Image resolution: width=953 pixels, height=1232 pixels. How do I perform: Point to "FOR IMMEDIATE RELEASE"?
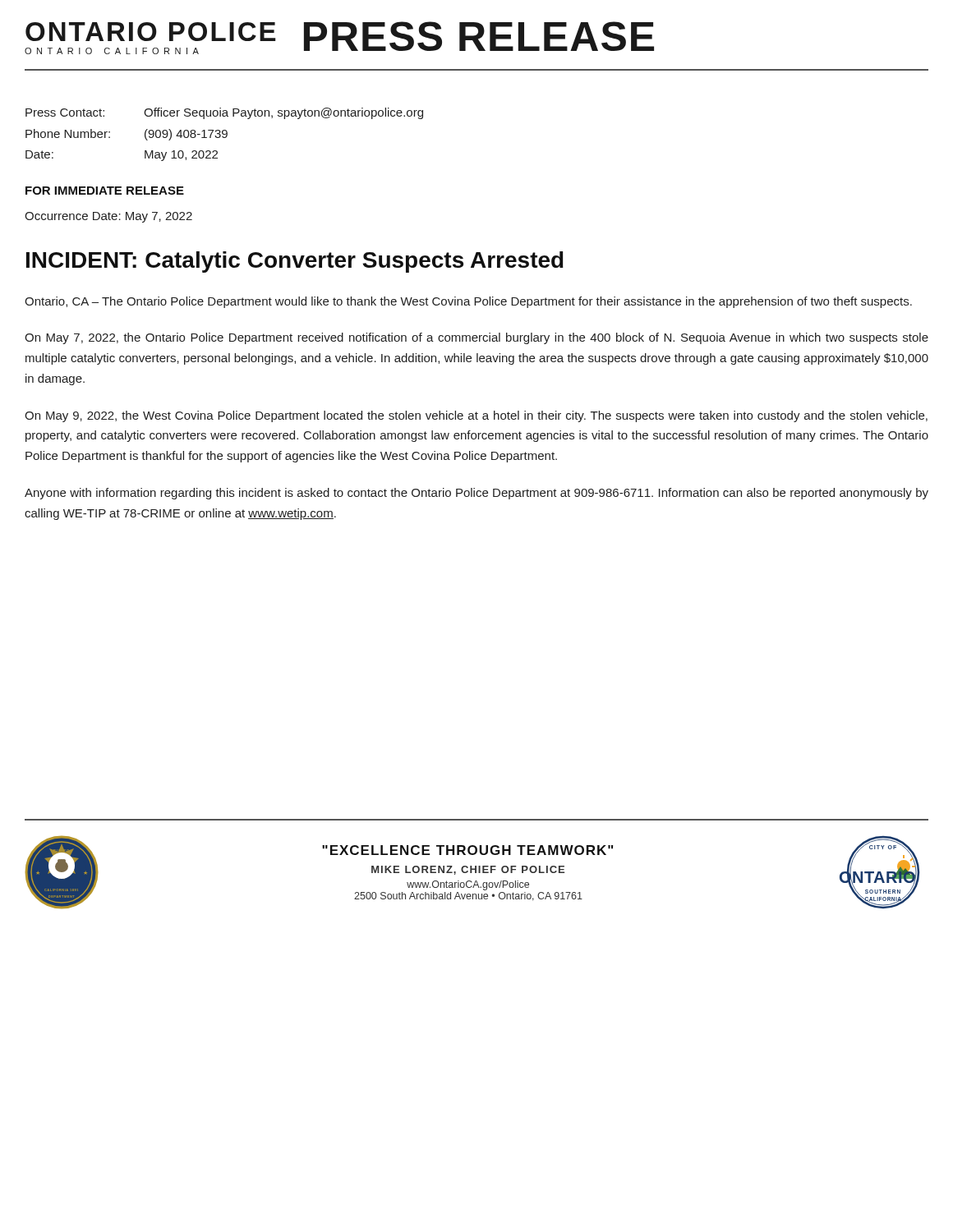[x=104, y=190]
